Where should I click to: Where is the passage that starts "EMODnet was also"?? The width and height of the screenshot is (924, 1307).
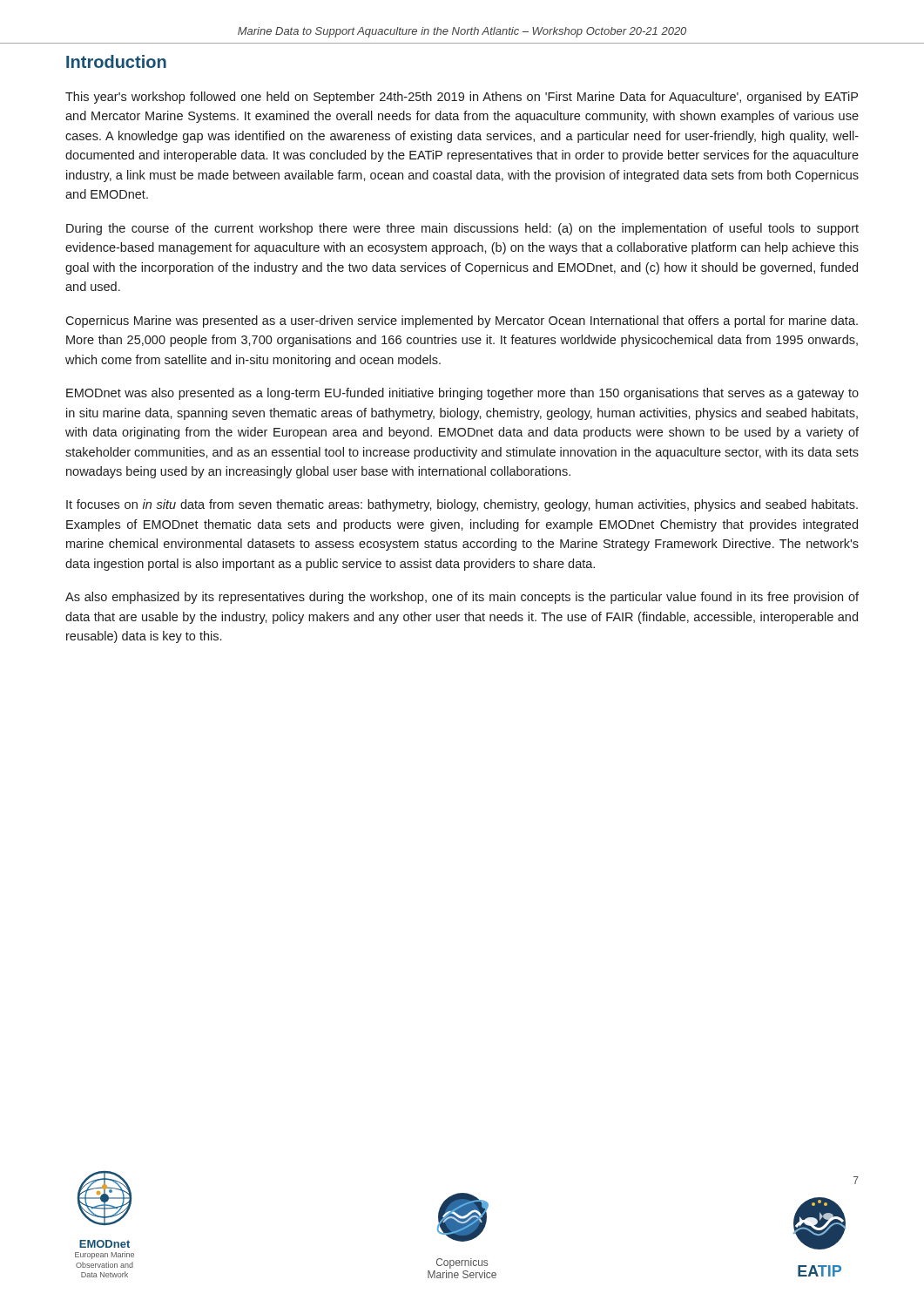point(462,432)
